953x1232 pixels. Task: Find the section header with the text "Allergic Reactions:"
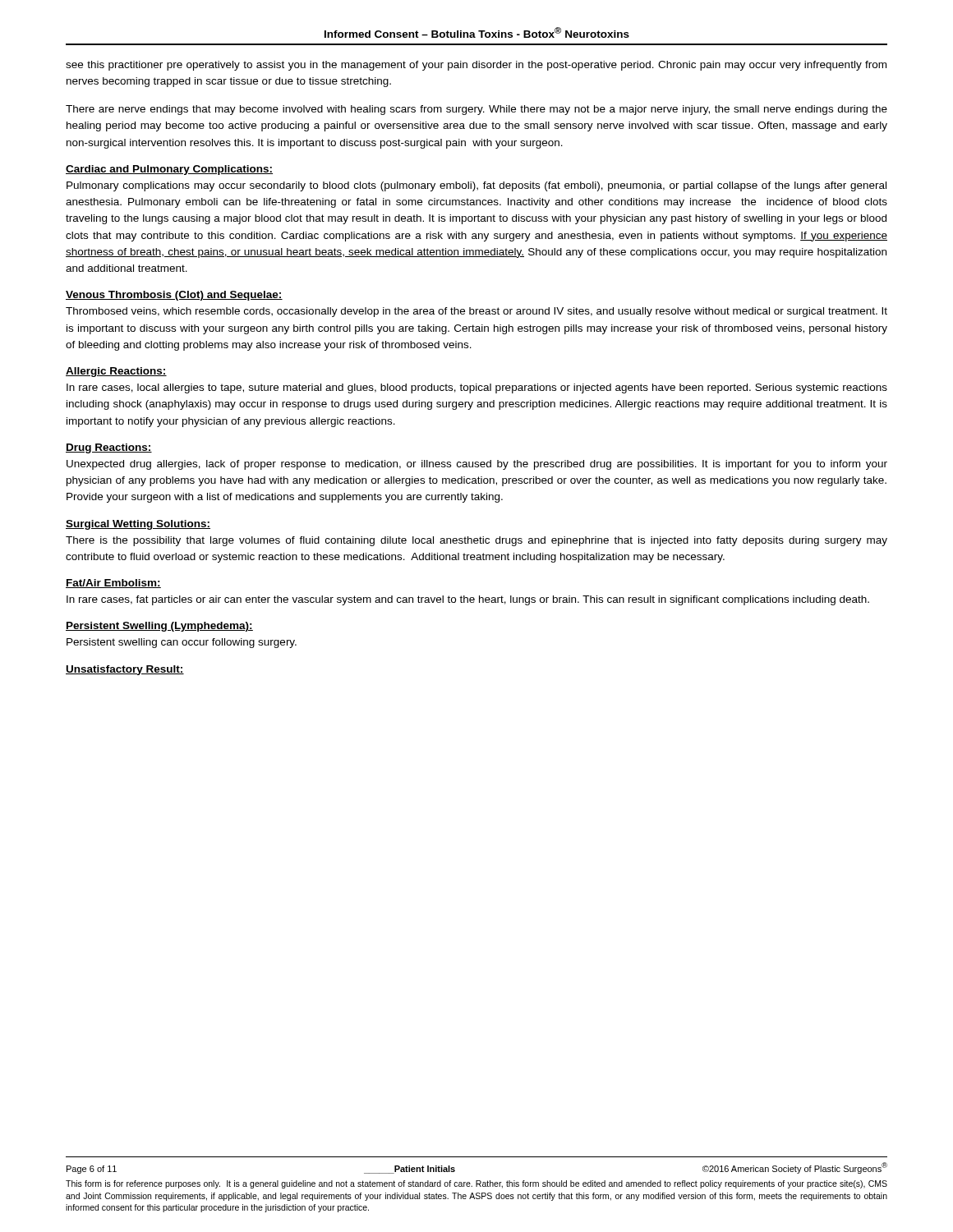point(116,371)
